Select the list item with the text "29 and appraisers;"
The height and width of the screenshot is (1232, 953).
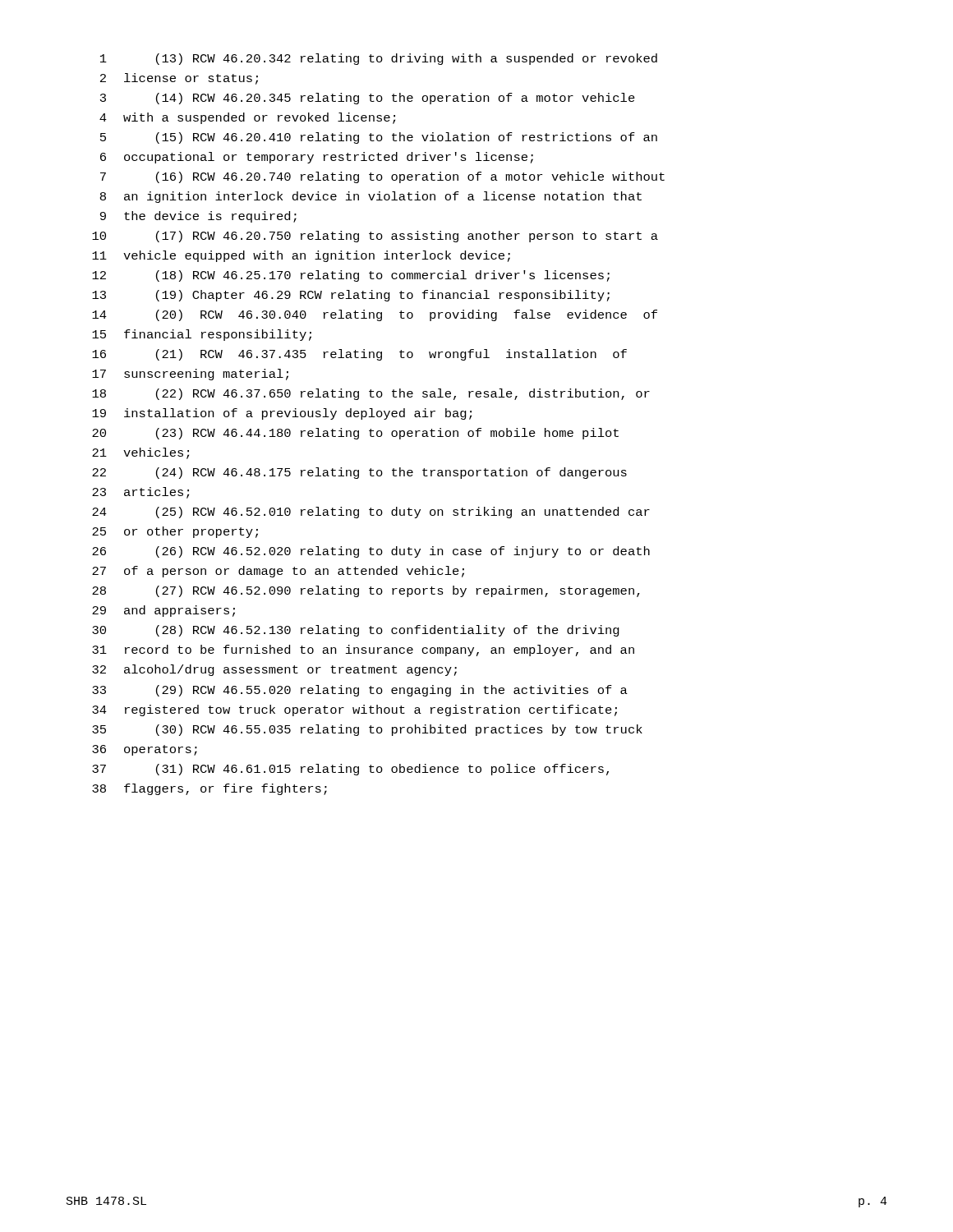pyautogui.click(x=163, y=611)
